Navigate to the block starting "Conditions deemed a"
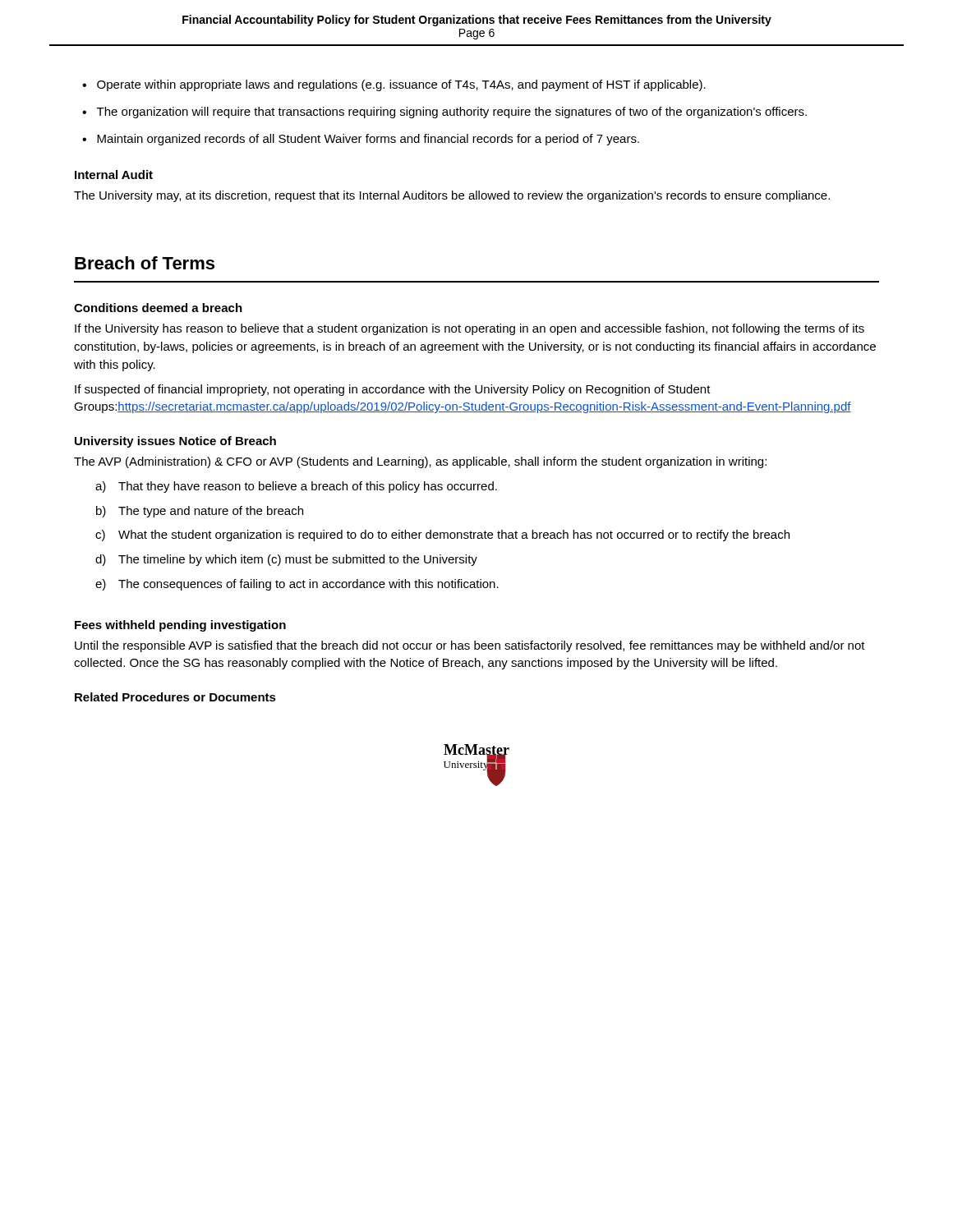 [x=158, y=308]
